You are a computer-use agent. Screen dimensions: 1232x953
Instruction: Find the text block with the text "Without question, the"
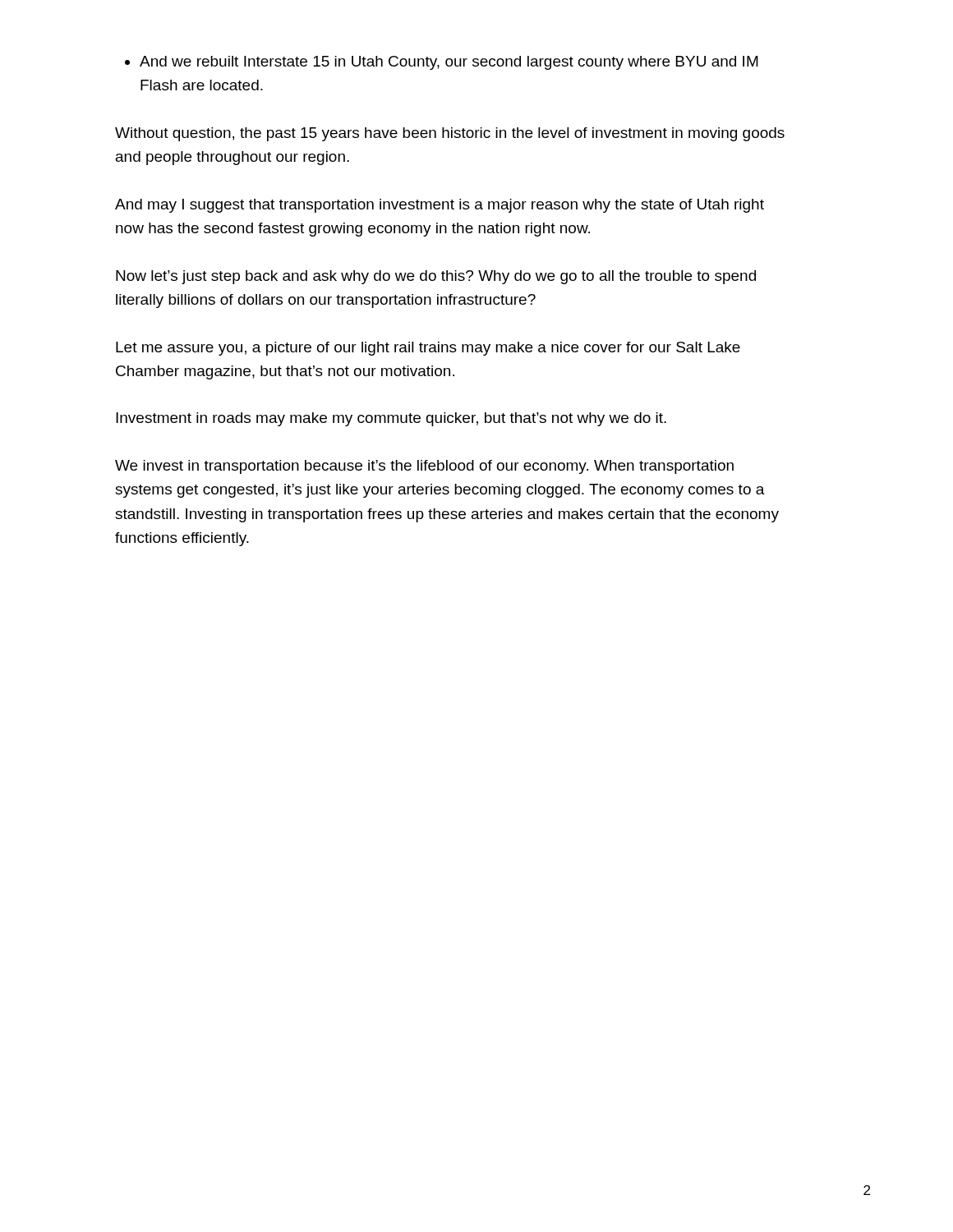450,145
